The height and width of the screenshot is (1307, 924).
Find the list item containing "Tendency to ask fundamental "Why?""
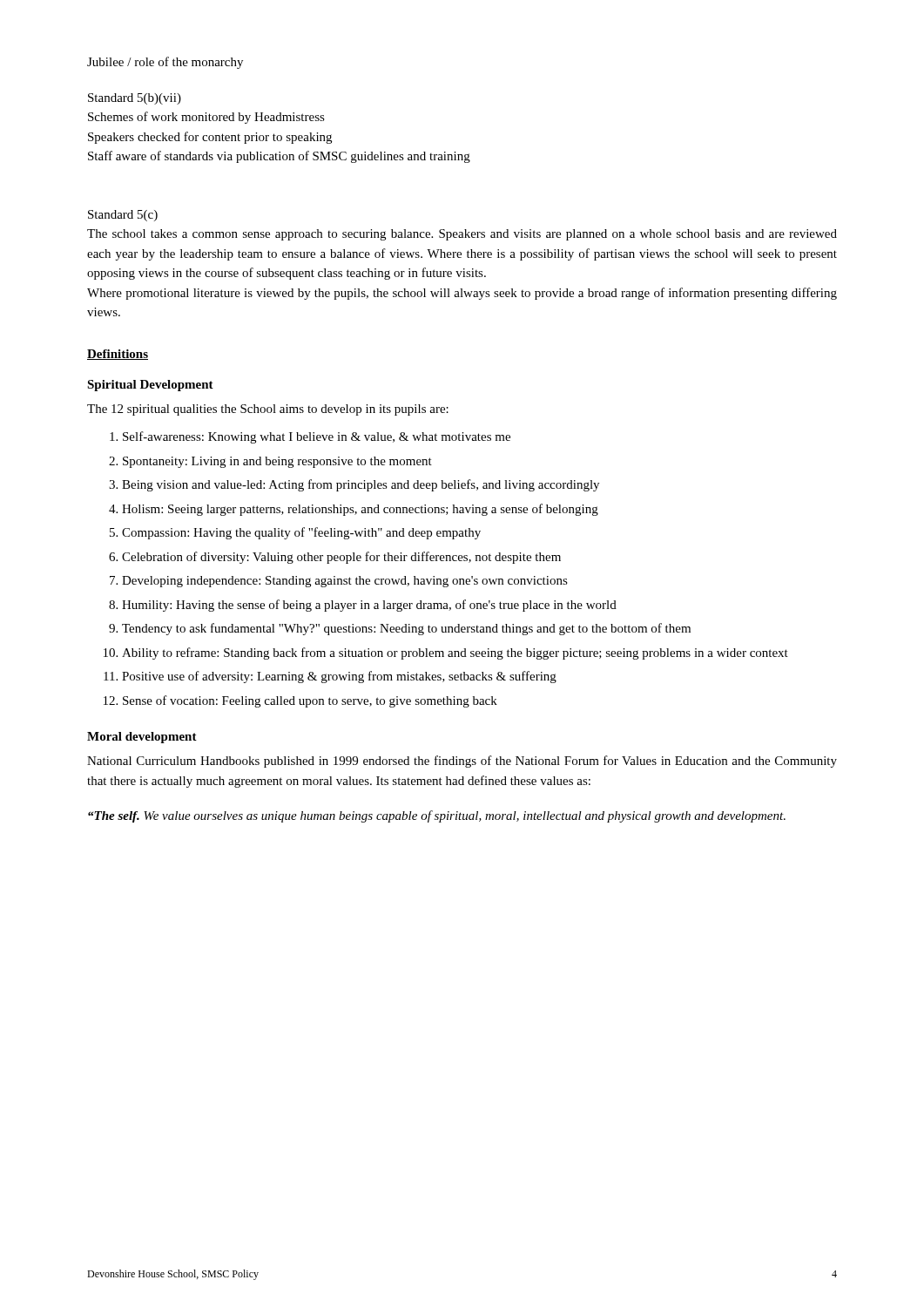(407, 628)
